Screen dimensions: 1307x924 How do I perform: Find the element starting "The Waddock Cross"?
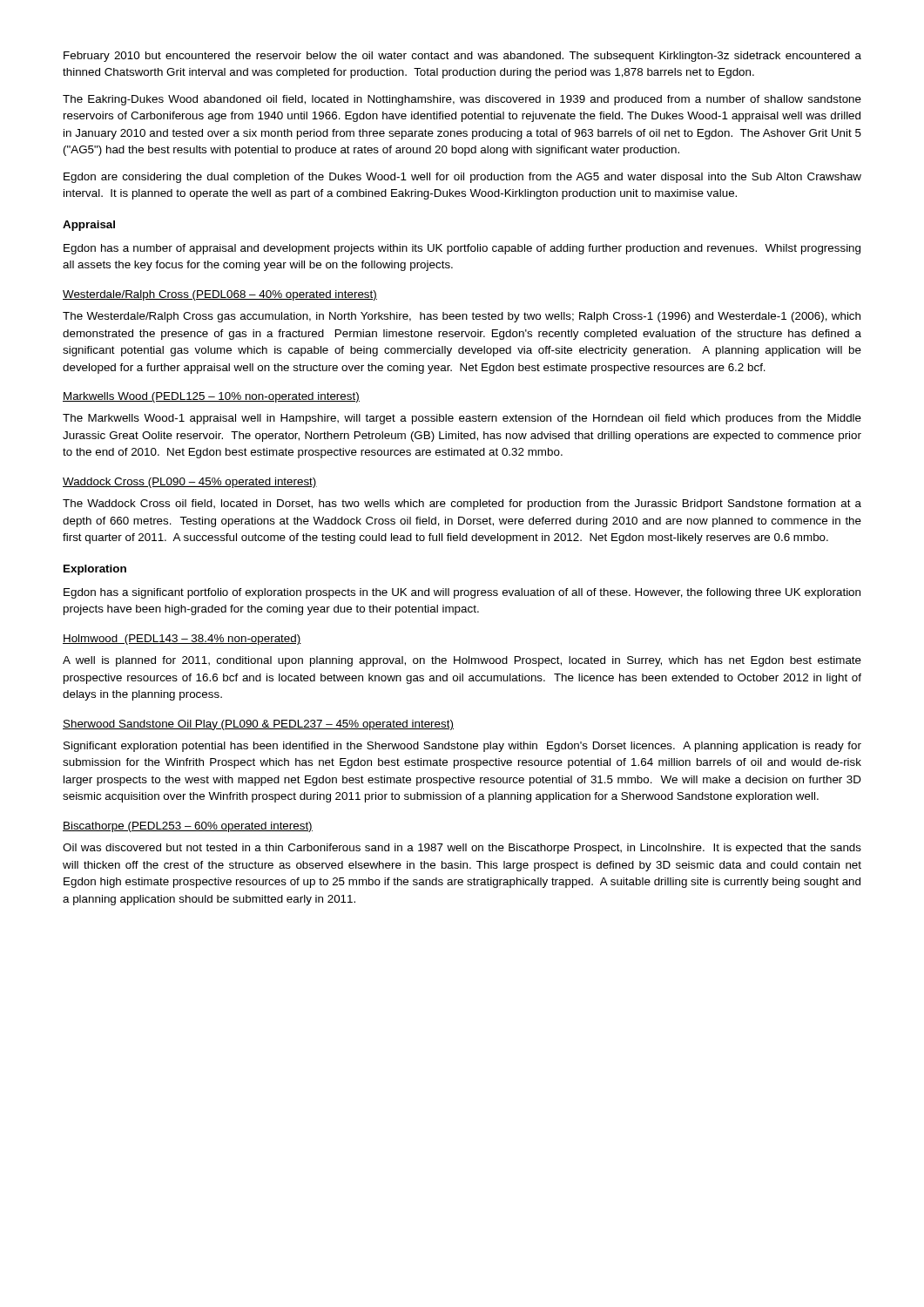click(462, 520)
